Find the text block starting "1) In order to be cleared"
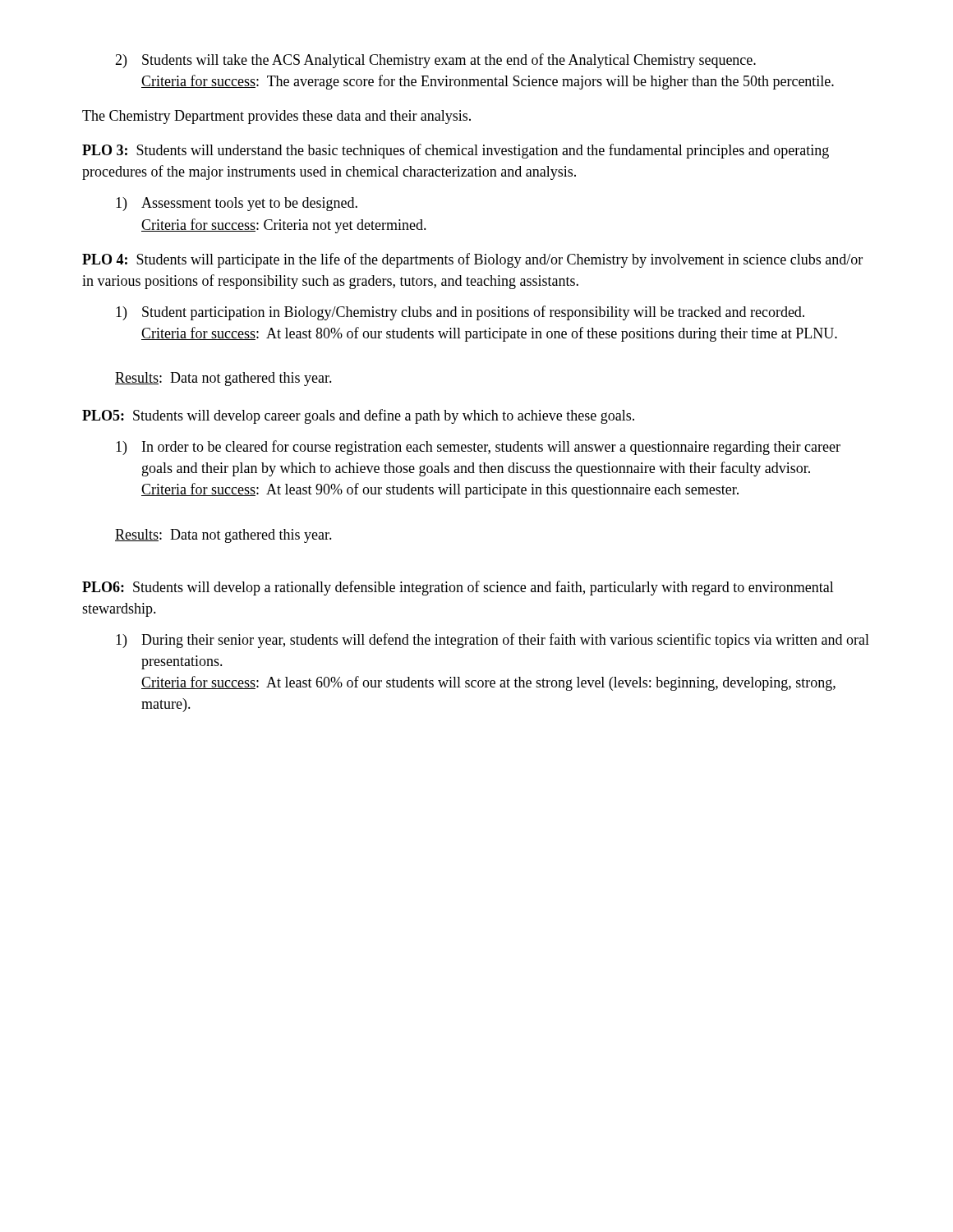The image size is (953, 1232). [x=493, y=468]
